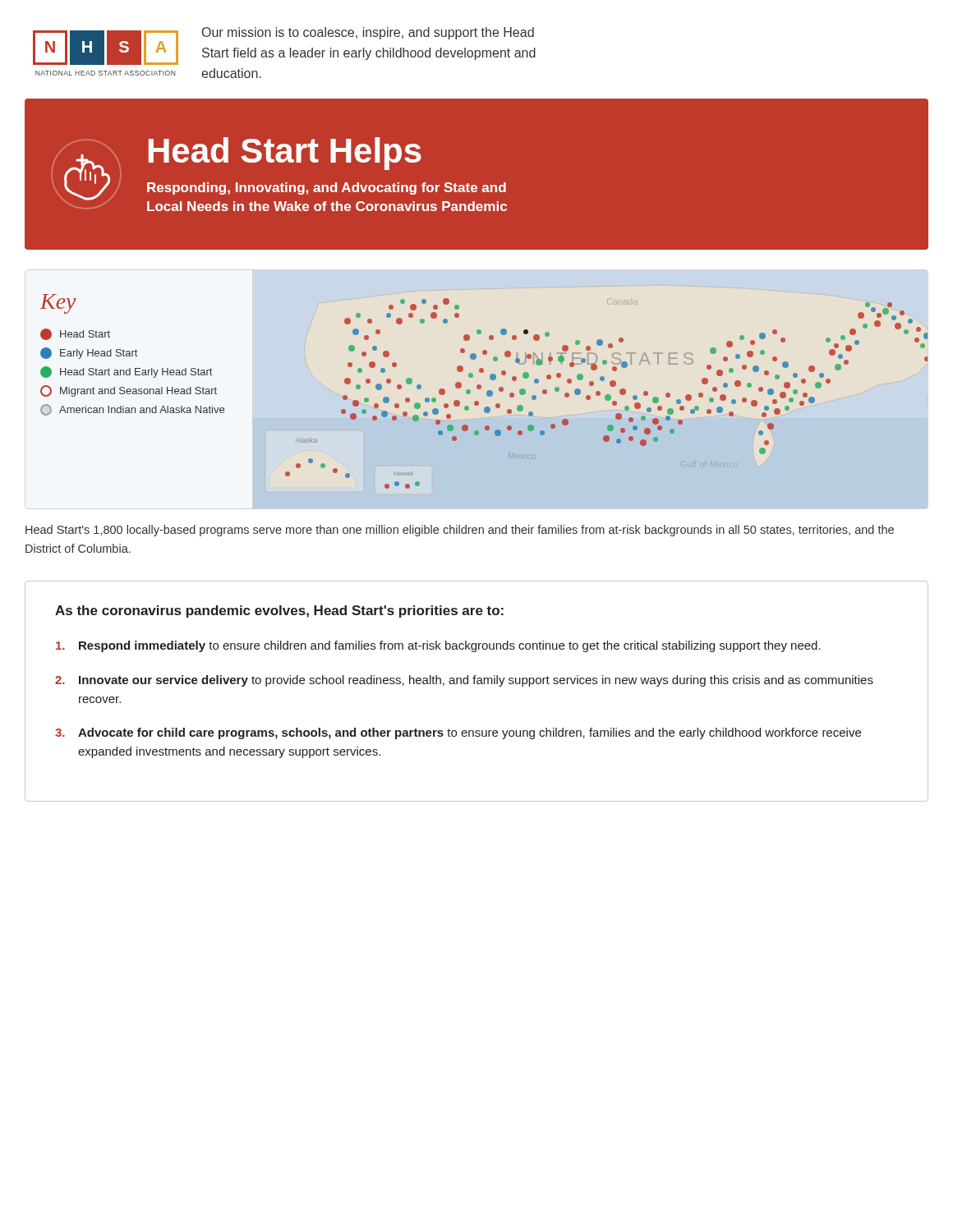Select a section header
The width and height of the screenshot is (953, 1232).
click(280, 611)
